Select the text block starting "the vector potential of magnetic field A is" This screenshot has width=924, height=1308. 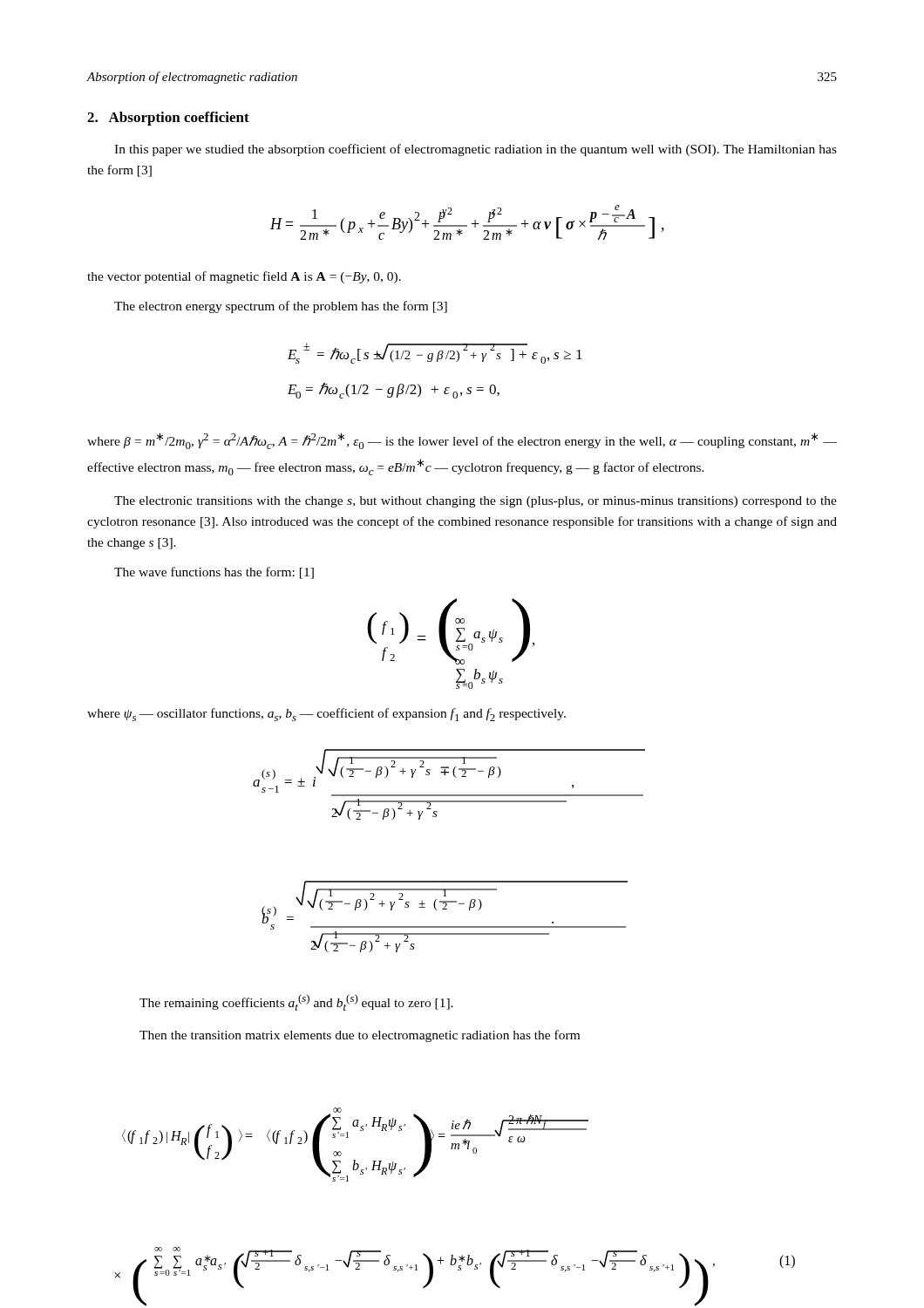coord(244,276)
